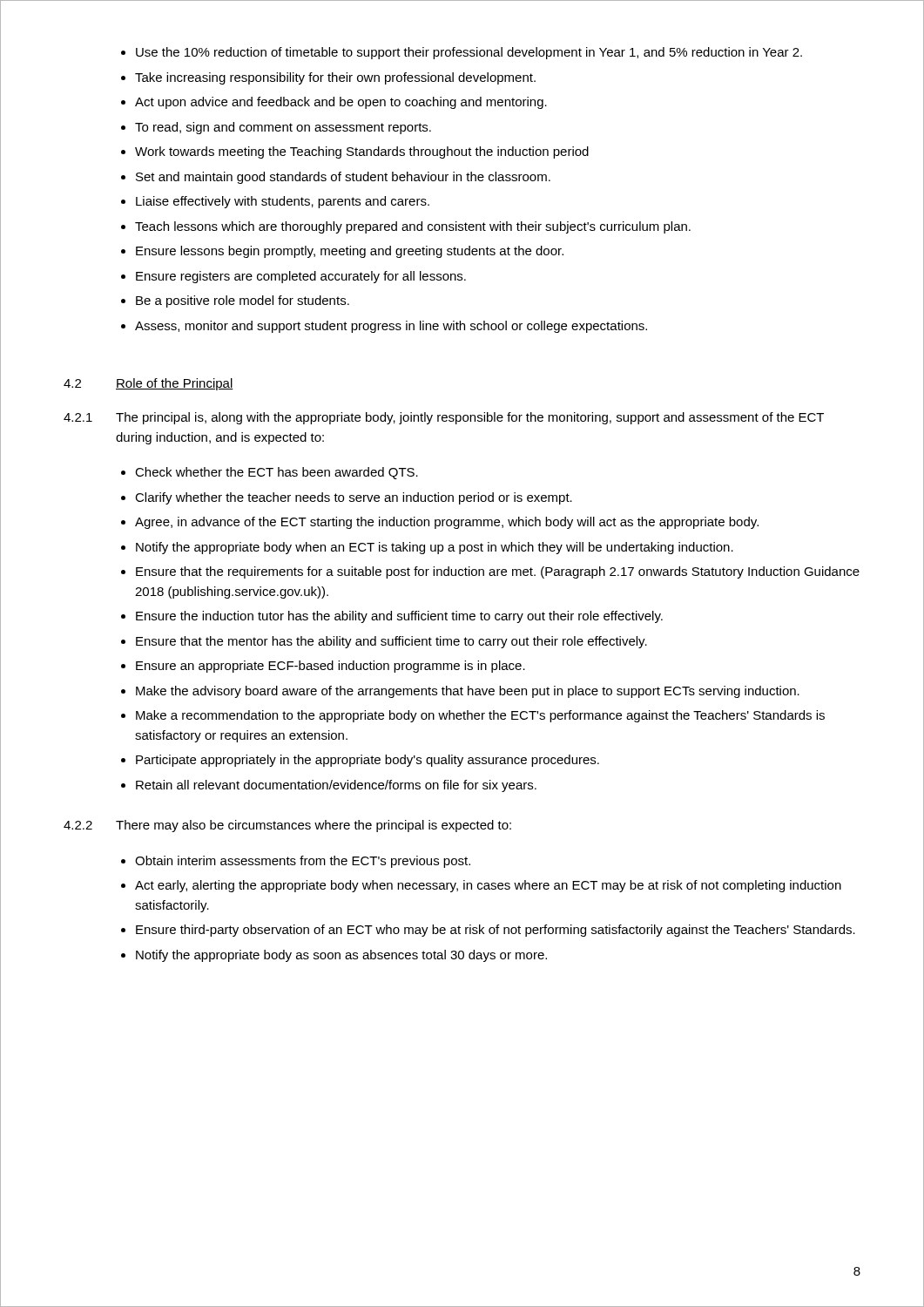
Task: Point to the text starting "Agree, in advance of the ECT"
Action: 488,522
